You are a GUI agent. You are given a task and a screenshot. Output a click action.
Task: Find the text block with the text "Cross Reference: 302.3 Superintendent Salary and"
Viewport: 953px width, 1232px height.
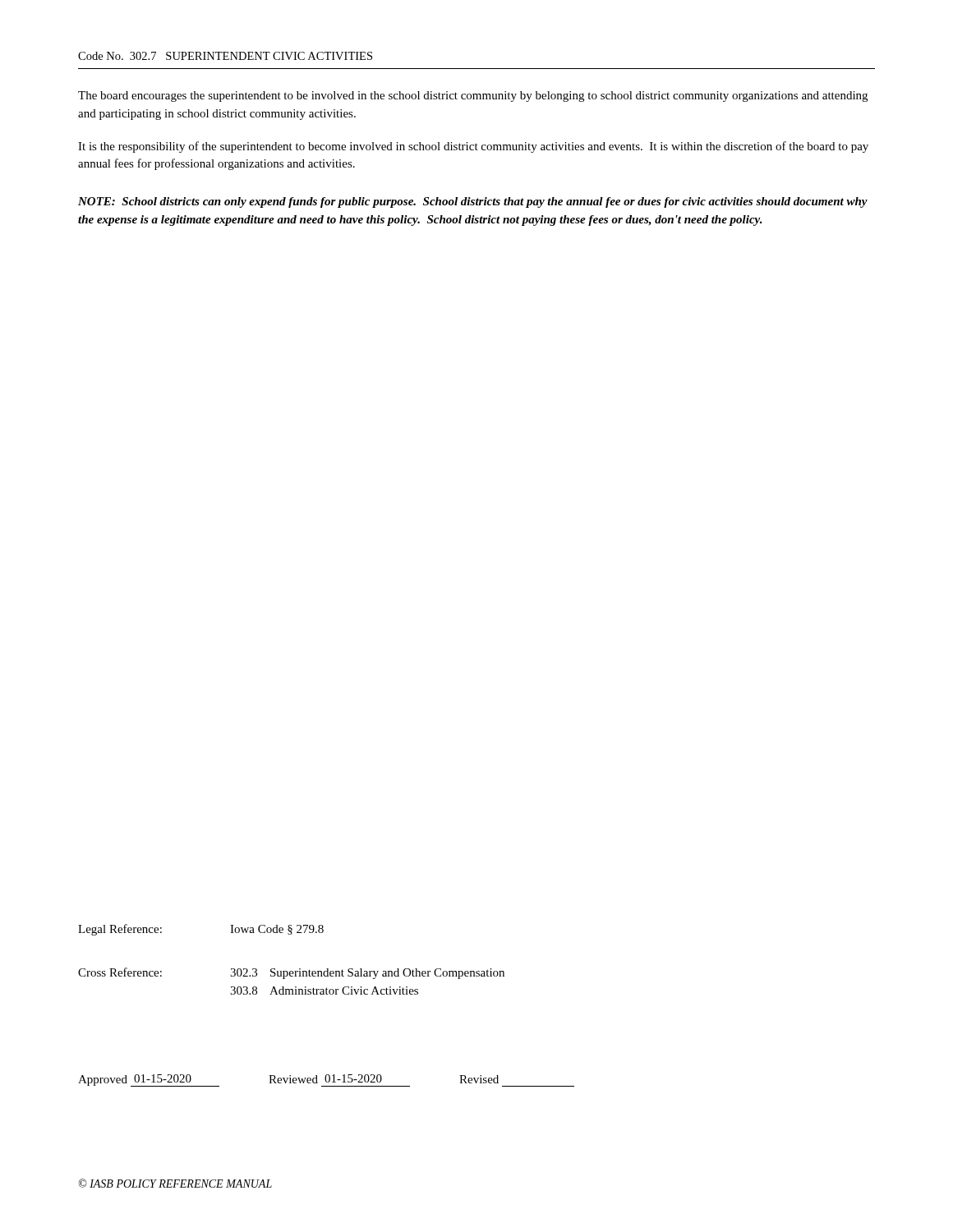476,982
